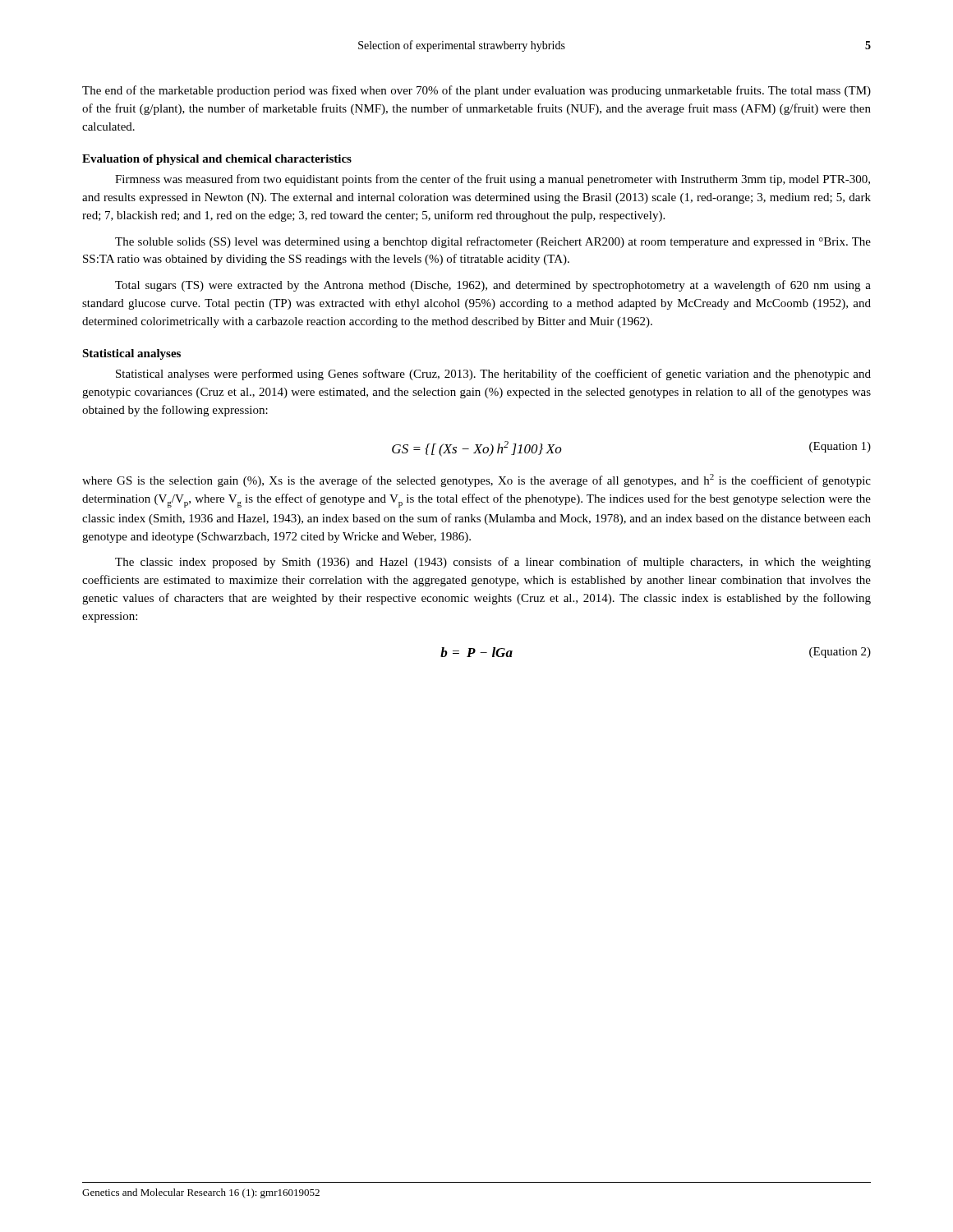Point to the block starting "The classic index proposed"

point(476,589)
